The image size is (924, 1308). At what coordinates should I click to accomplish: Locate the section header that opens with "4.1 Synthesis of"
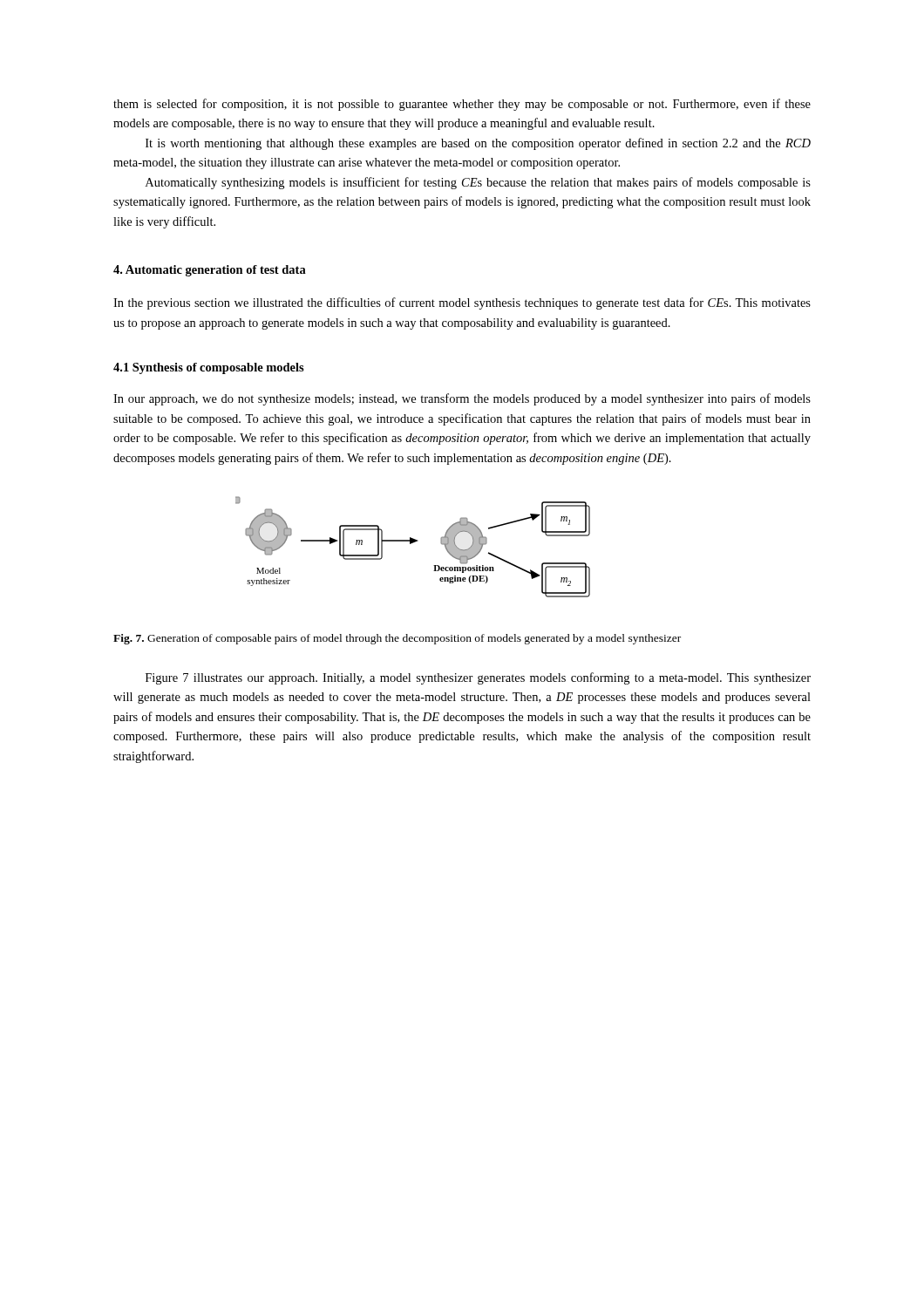pos(209,367)
